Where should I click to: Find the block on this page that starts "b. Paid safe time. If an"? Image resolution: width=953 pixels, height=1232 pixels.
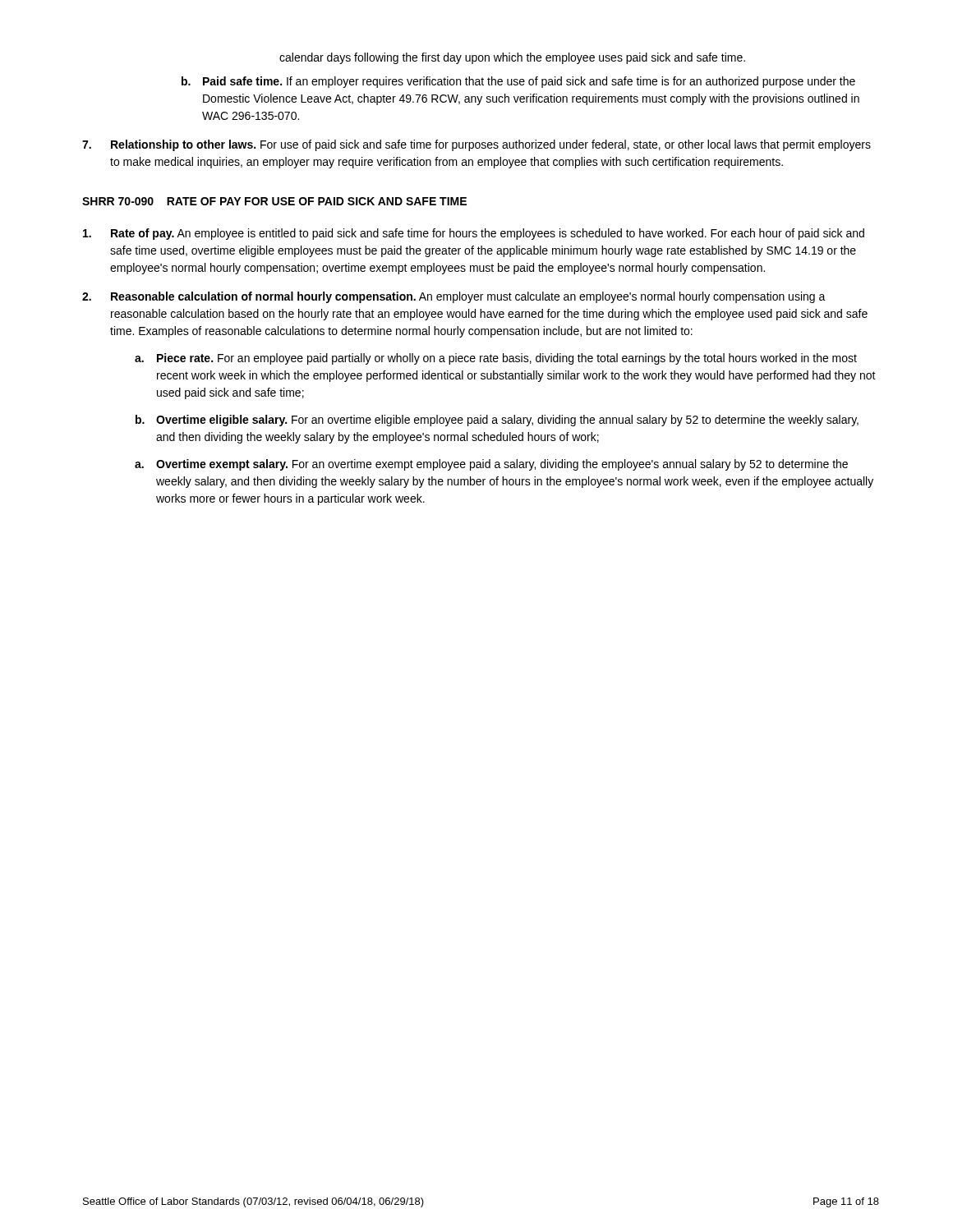coord(530,99)
